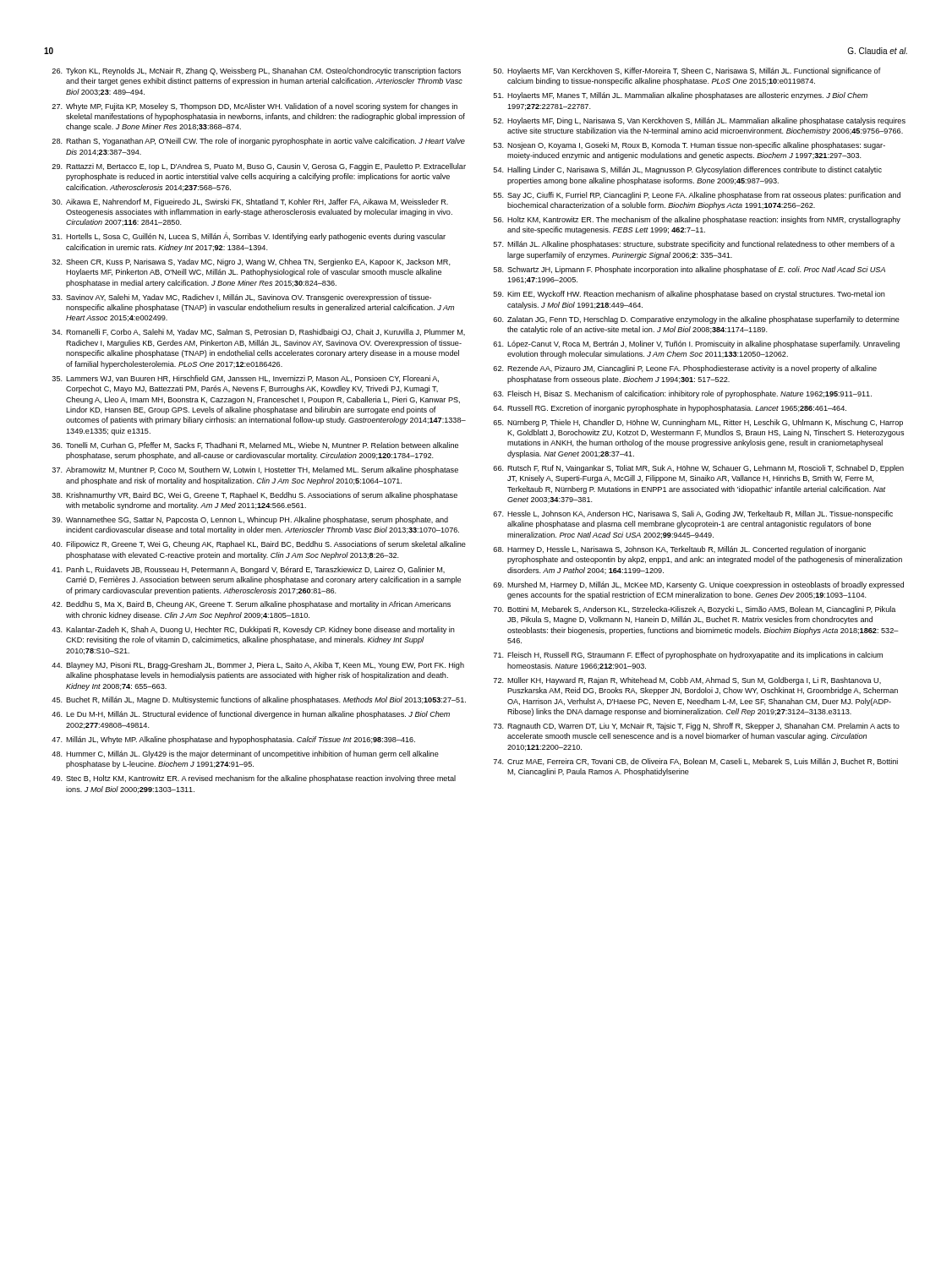The width and height of the screenshot is (952, 1268).
Task: Locate the text starting "50. Hoylaerts MF, Van Kerckhoven S,"
Action: click(x=697, y=76)
